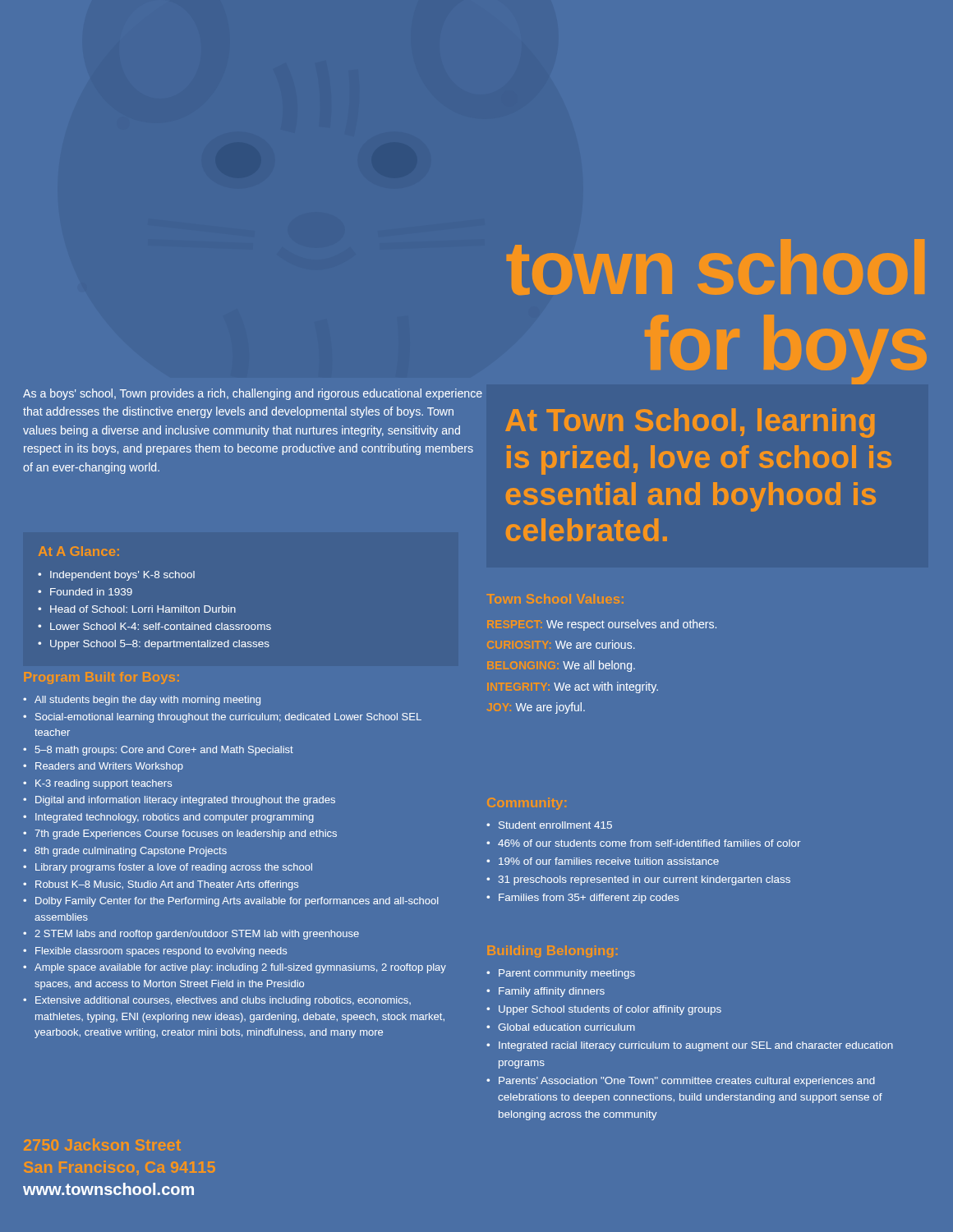Find the passage starting "• 8th grade culminating Capstone Projects"
The image size is (953, 1232).
(x=125, y=850)
